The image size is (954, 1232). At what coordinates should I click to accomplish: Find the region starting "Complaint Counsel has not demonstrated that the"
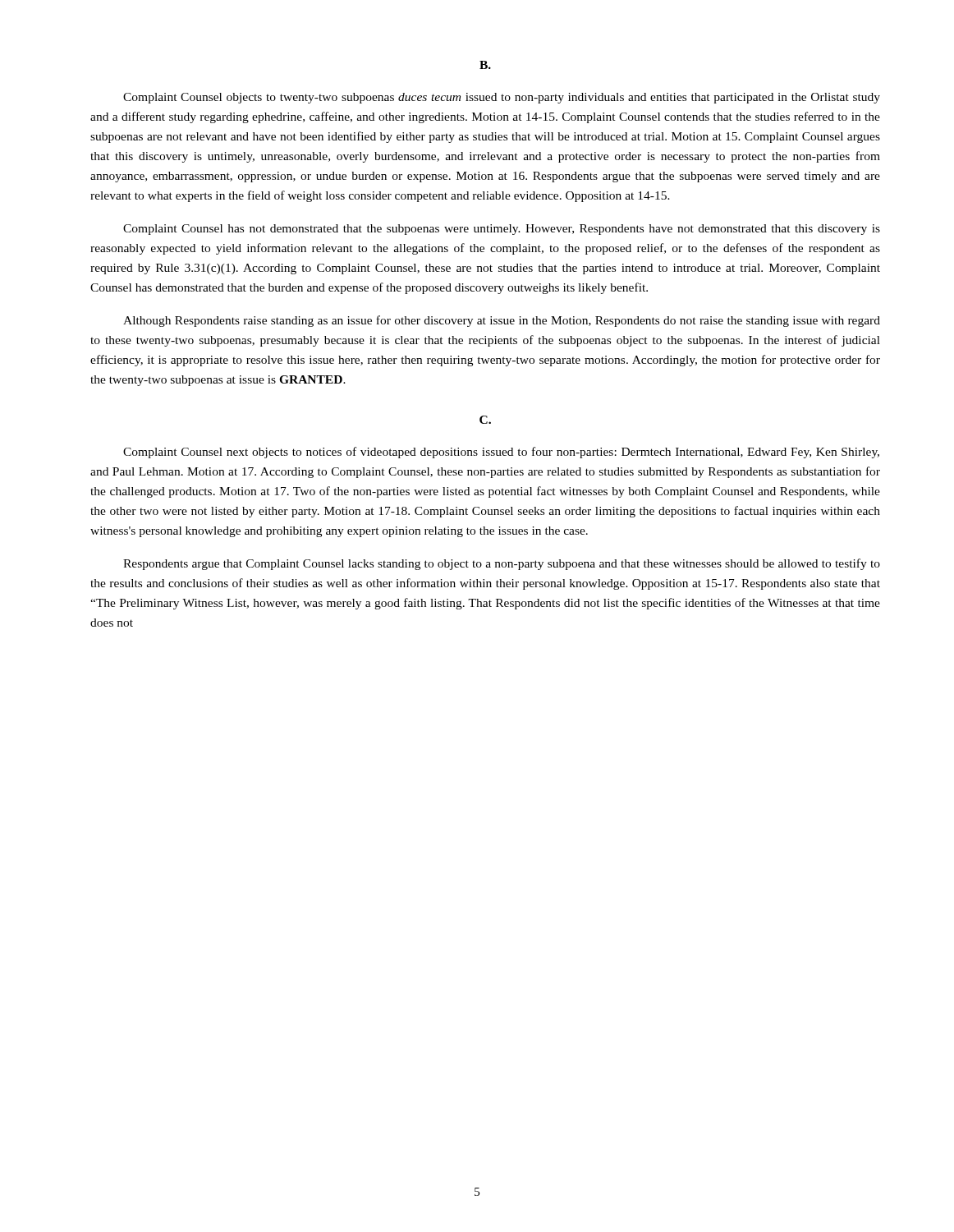[485, 258]
